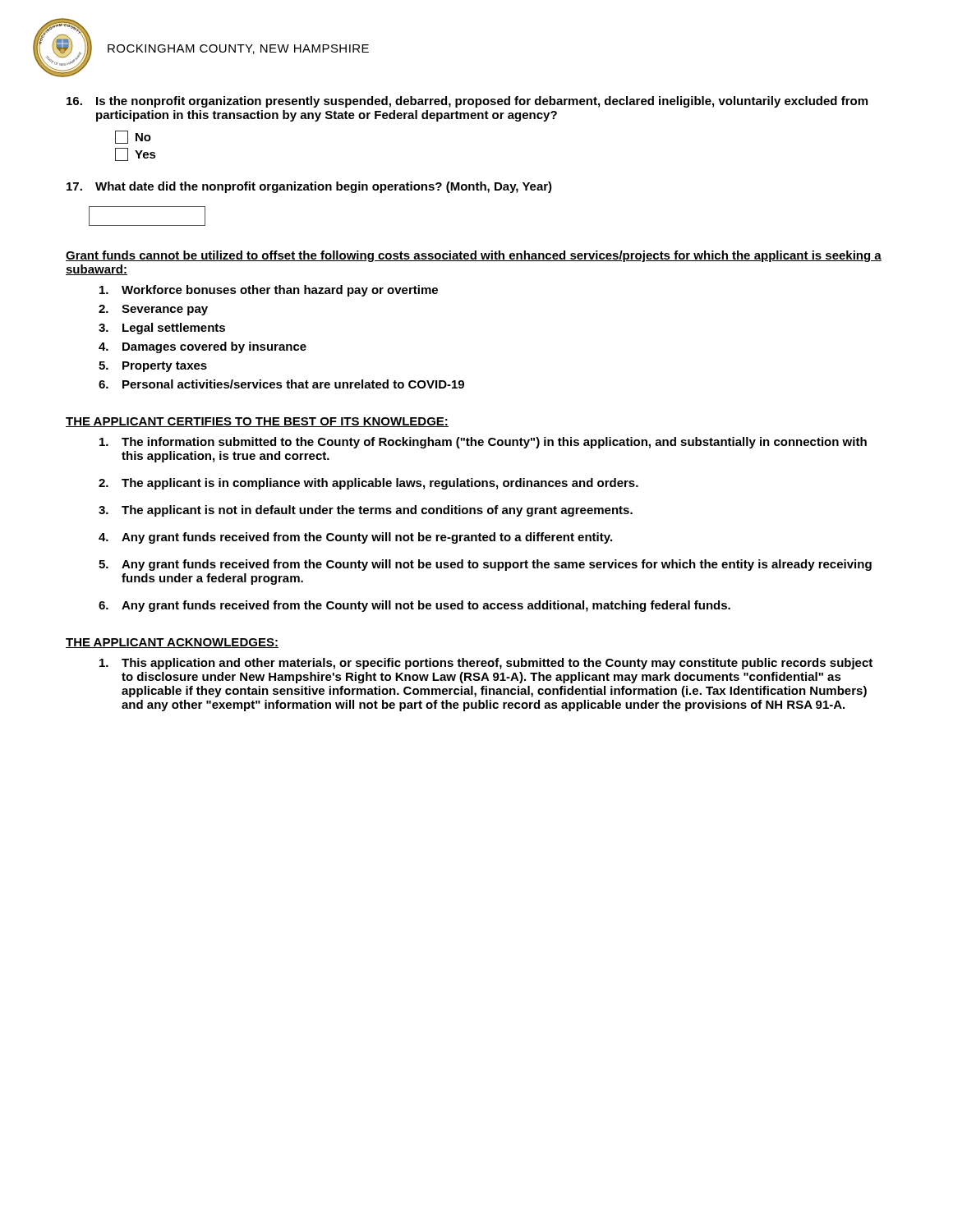
Task: Locate the section header that says "THE APPLICANT ACKNOWLEDGES:"
Action: coord(172,642)
